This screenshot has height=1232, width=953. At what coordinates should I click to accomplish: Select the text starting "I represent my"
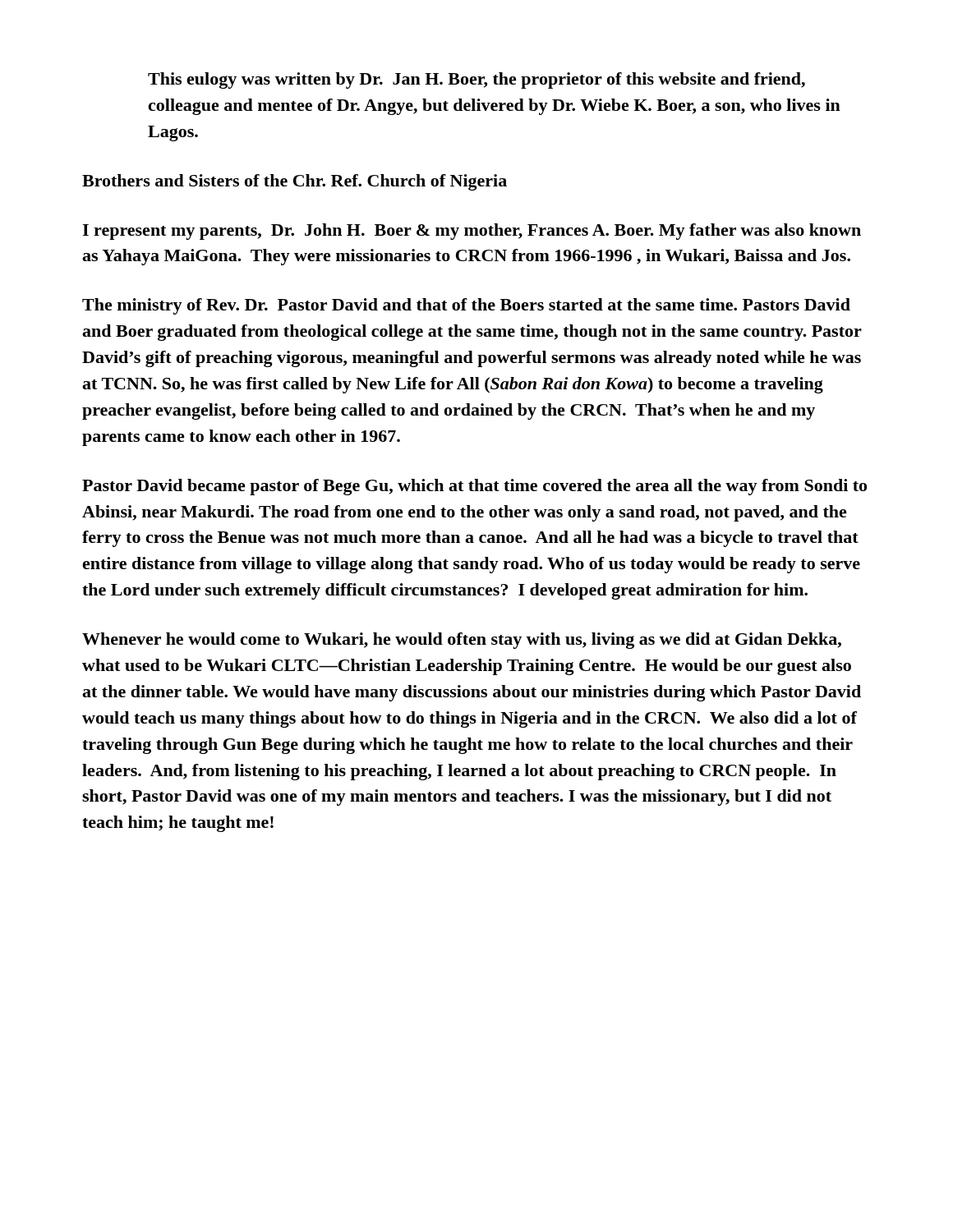point(472,242)
